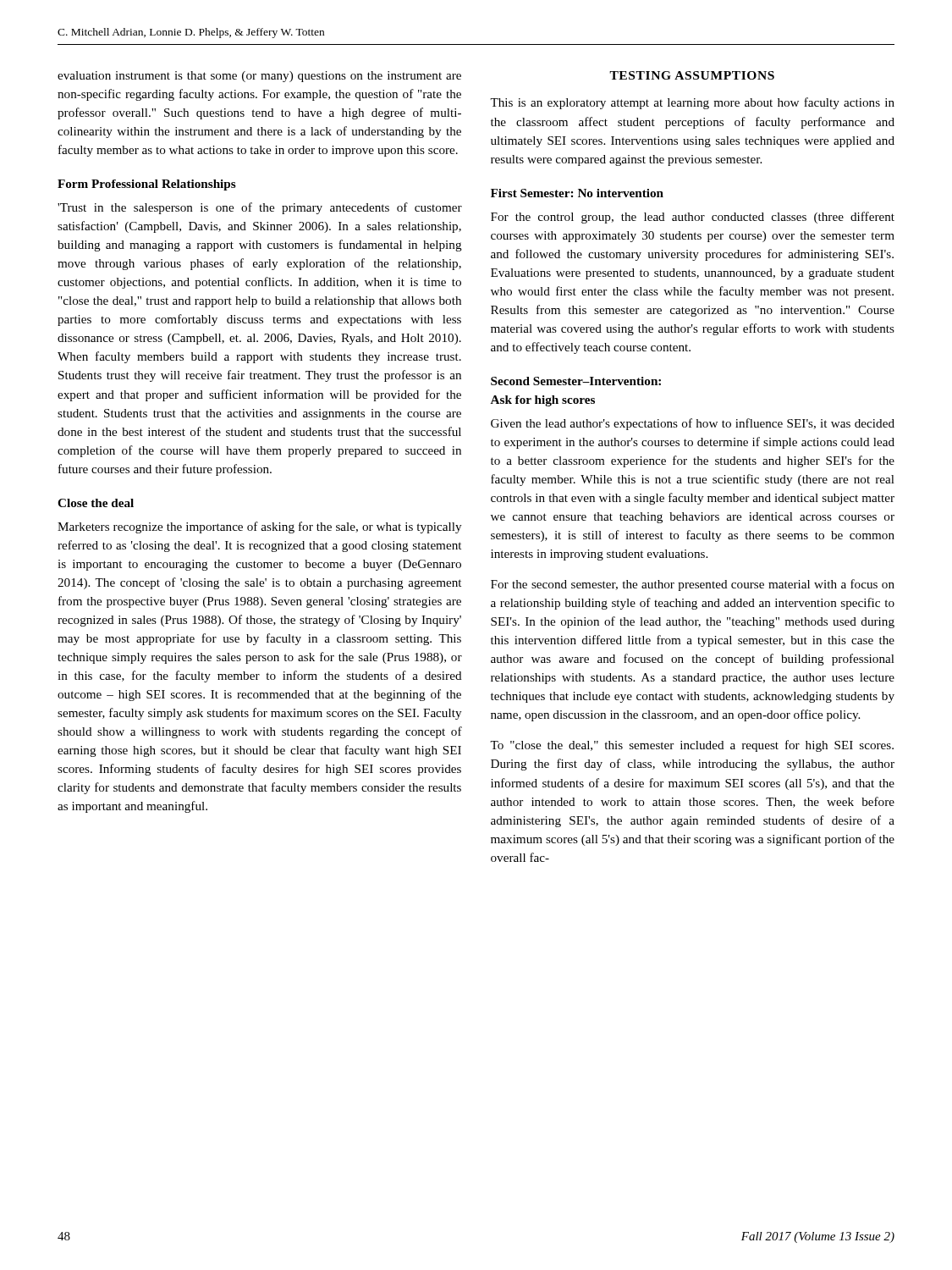Point to the block beginning "To "close the"
The image size is (952, 1270).
[692, 801]
